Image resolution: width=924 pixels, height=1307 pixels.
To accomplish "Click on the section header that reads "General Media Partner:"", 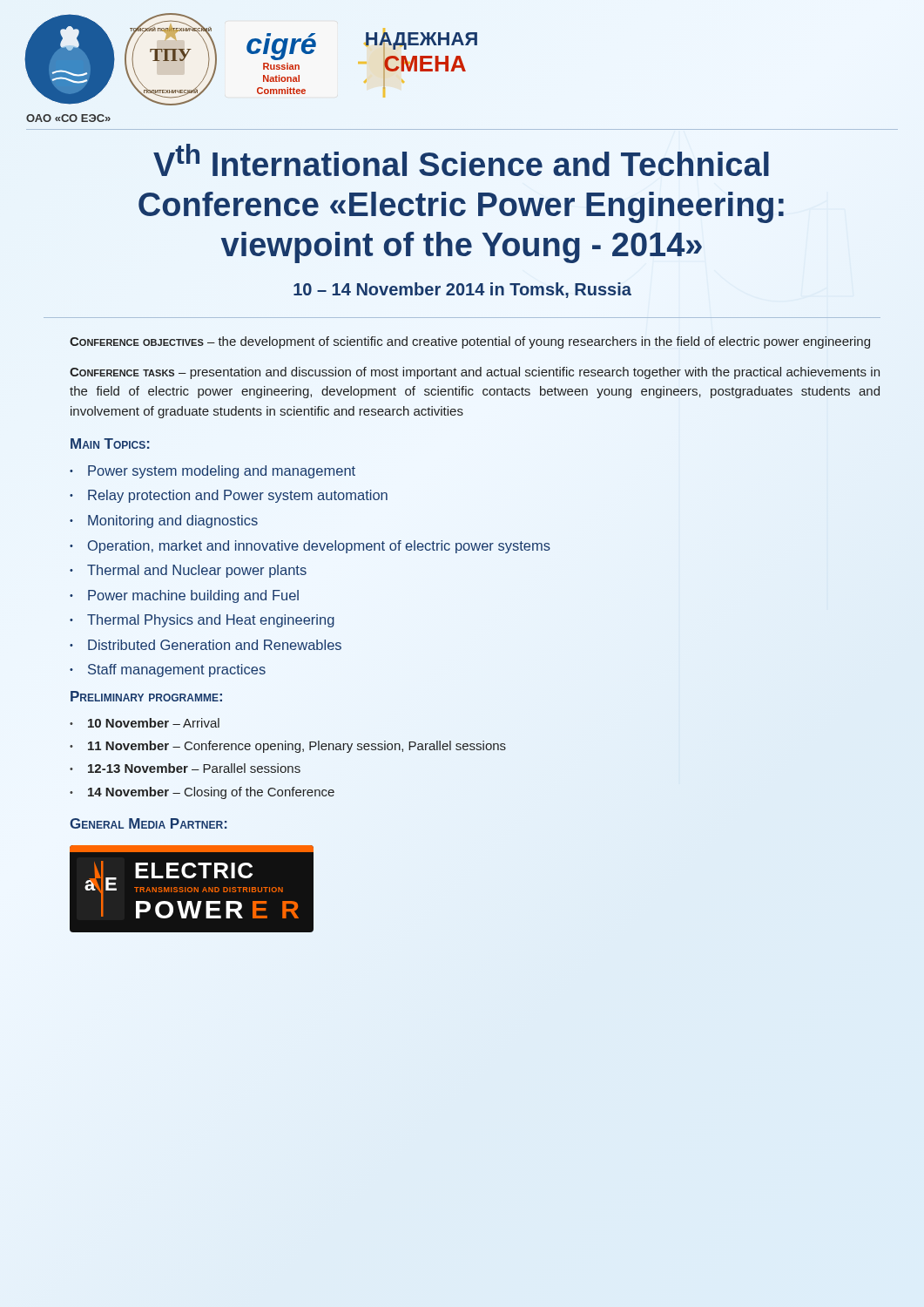I will (x=149, y=824).
